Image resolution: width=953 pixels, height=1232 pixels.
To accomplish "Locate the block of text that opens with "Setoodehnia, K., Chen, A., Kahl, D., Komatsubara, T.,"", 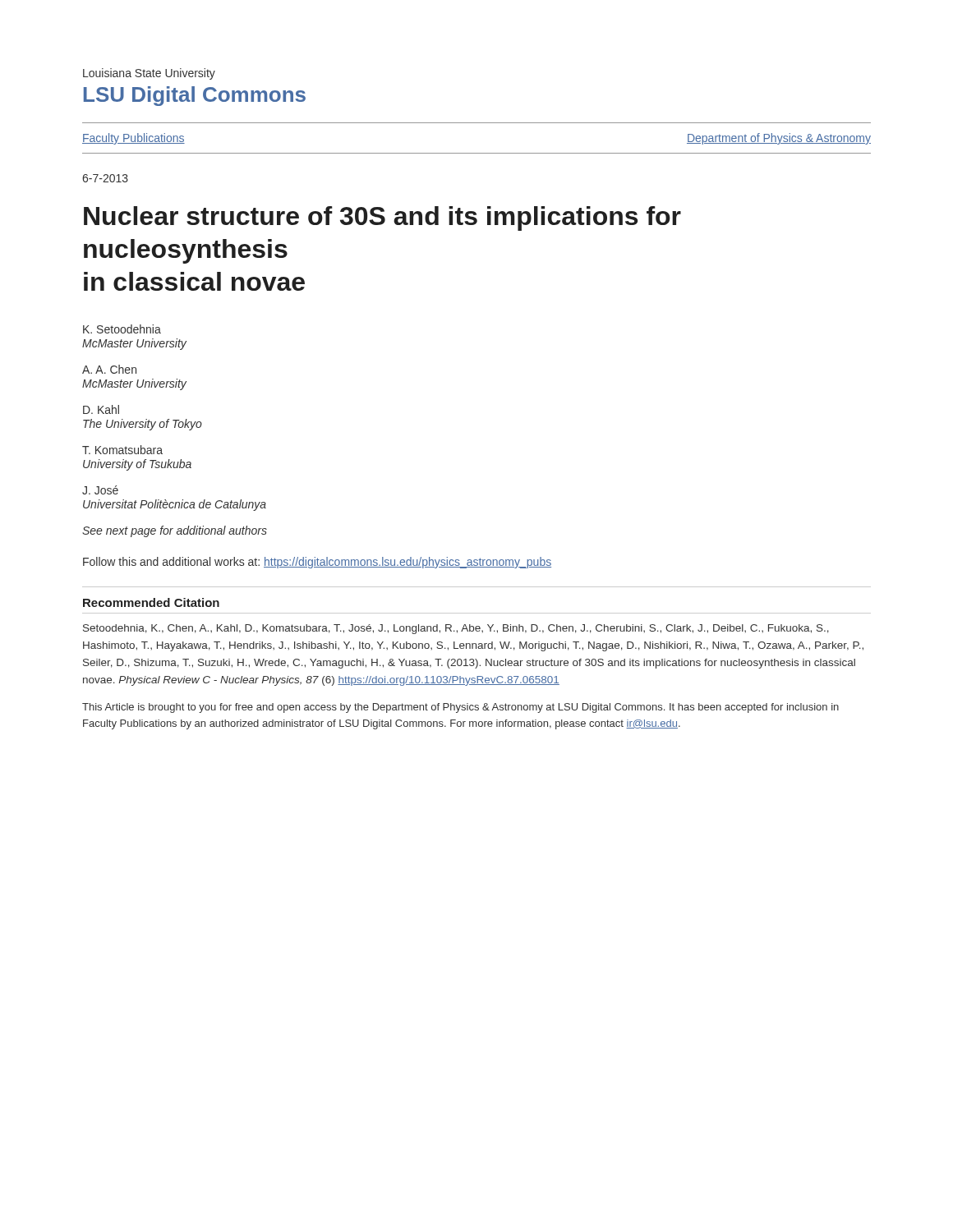I will [473, 654].
